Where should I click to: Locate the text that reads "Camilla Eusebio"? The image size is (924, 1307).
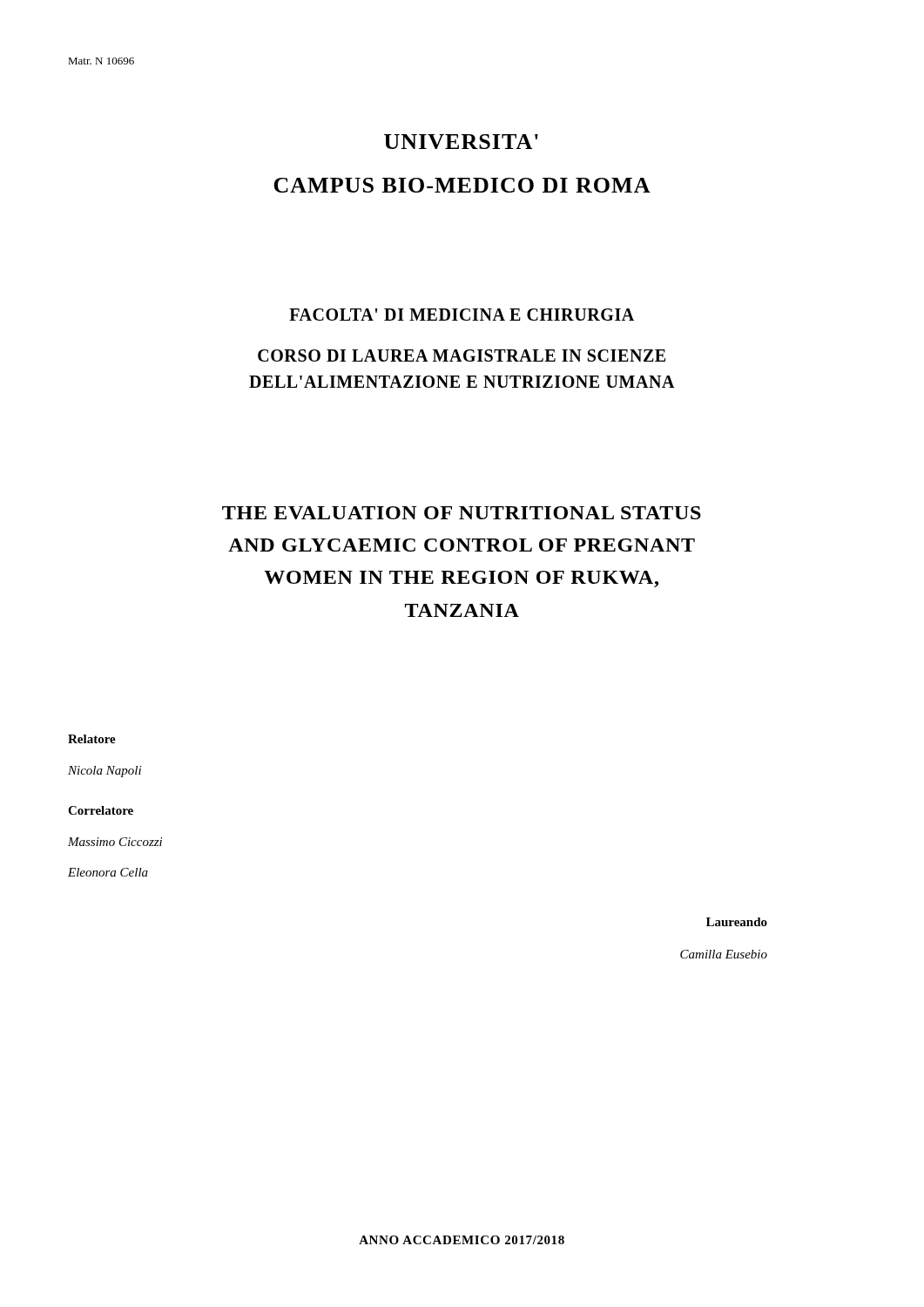click(x=723, y=954)
